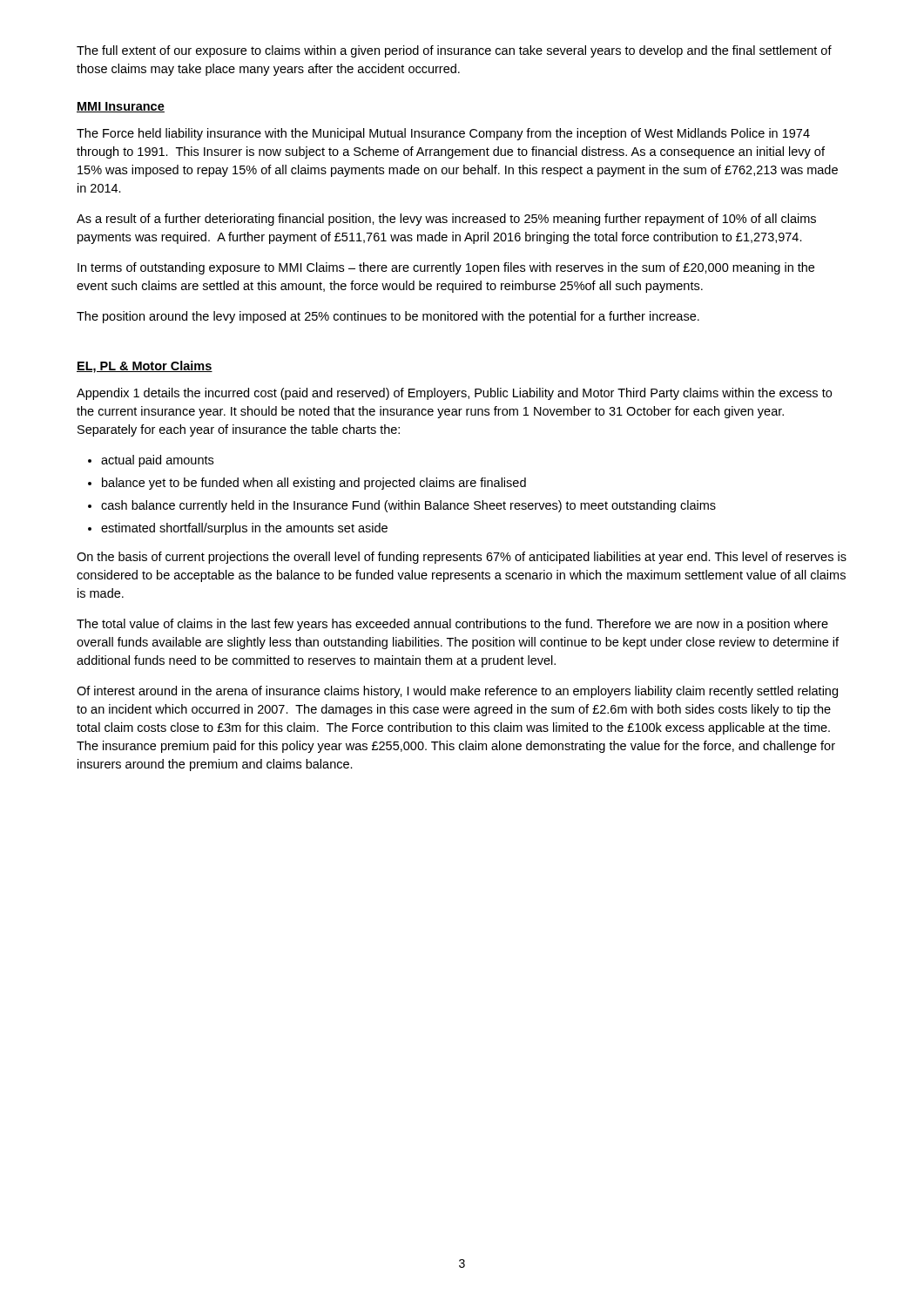
Task: Click on the text block starting "Appendix 1 details the incurred cost (paid and"
Action: point(454,412)
